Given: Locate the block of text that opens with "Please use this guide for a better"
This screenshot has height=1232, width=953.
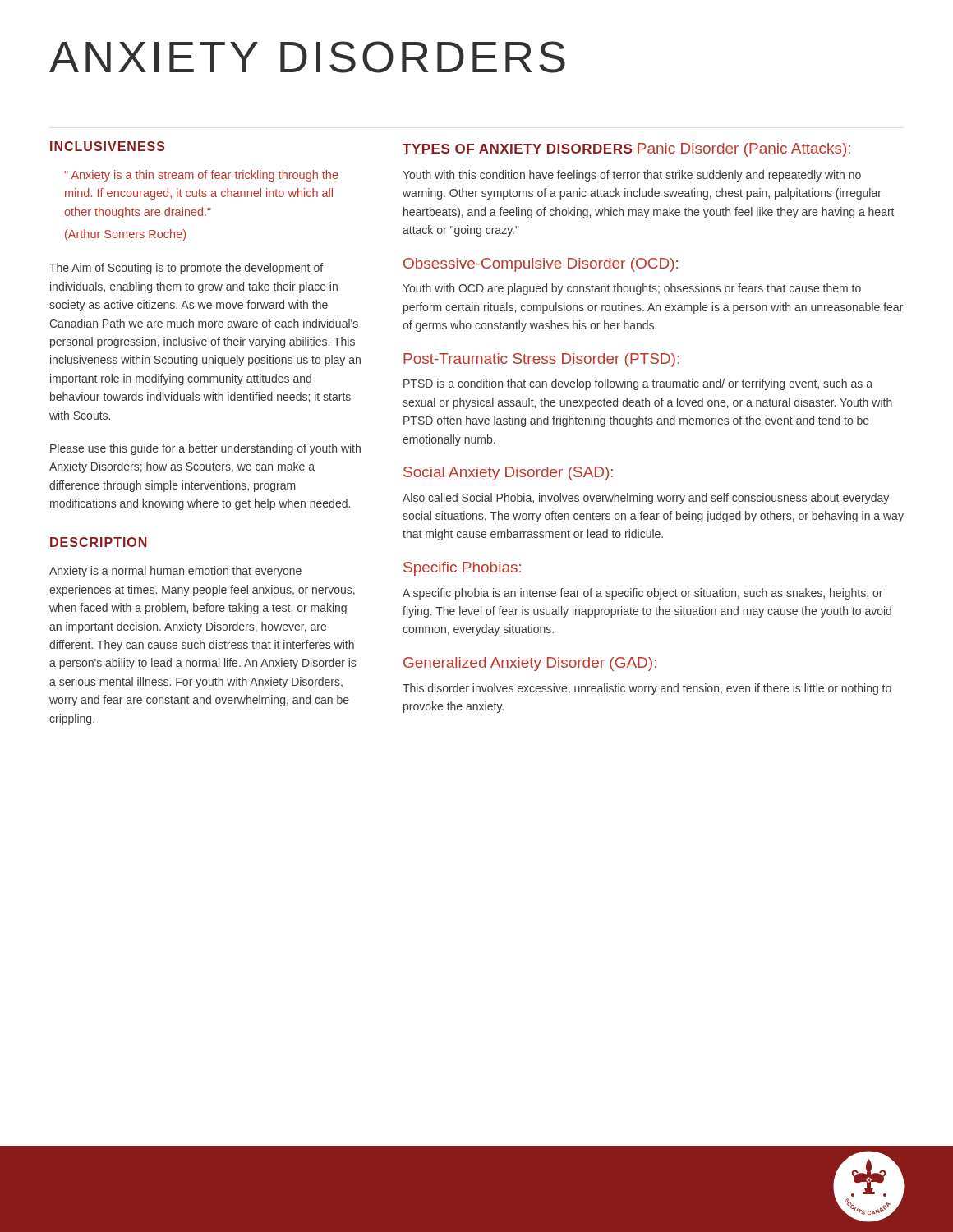Looking at the screenshot, I should pyautogui.click(x=205, y=476).
